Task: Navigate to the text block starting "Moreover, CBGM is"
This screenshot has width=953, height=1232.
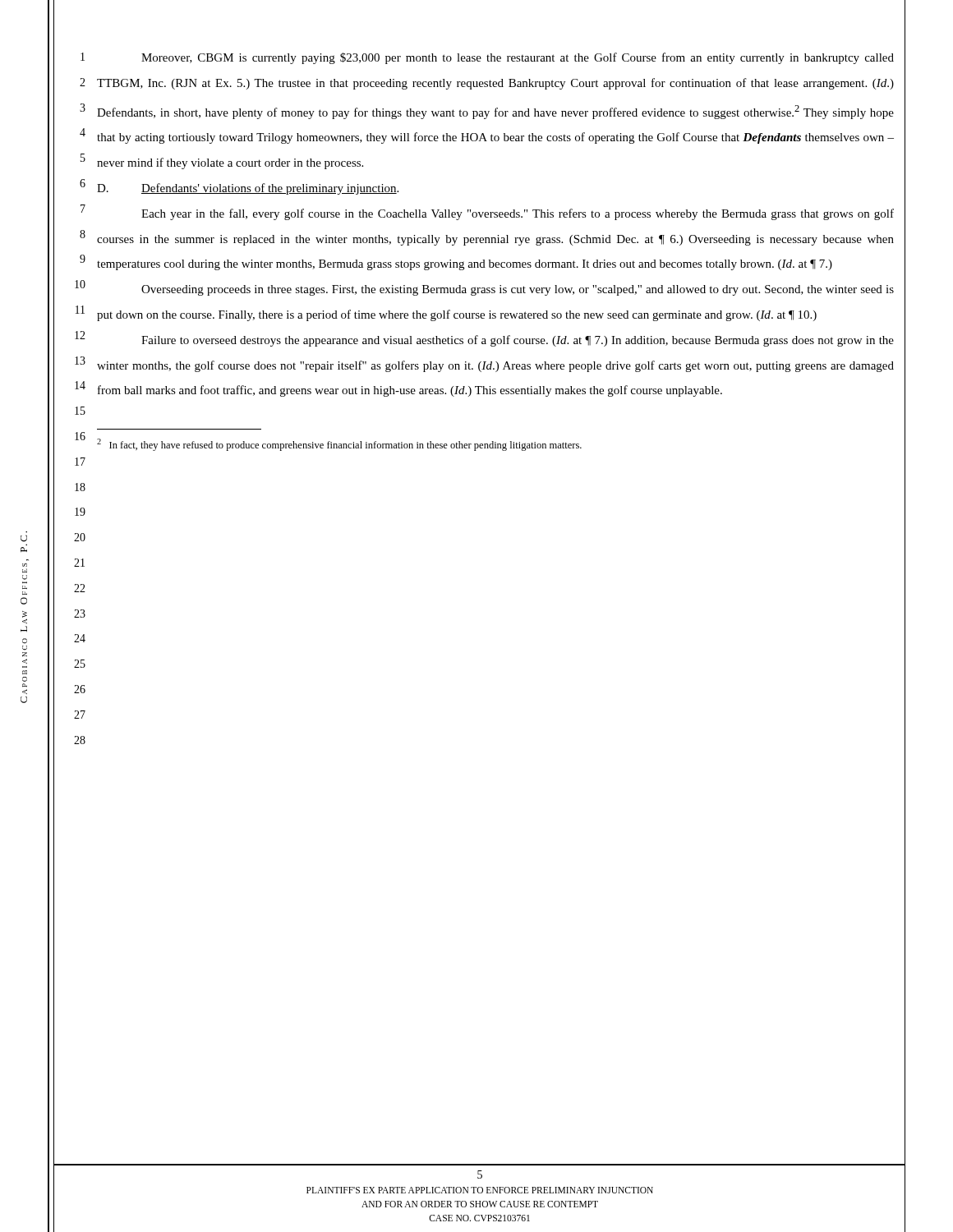Action: (495, 110)
